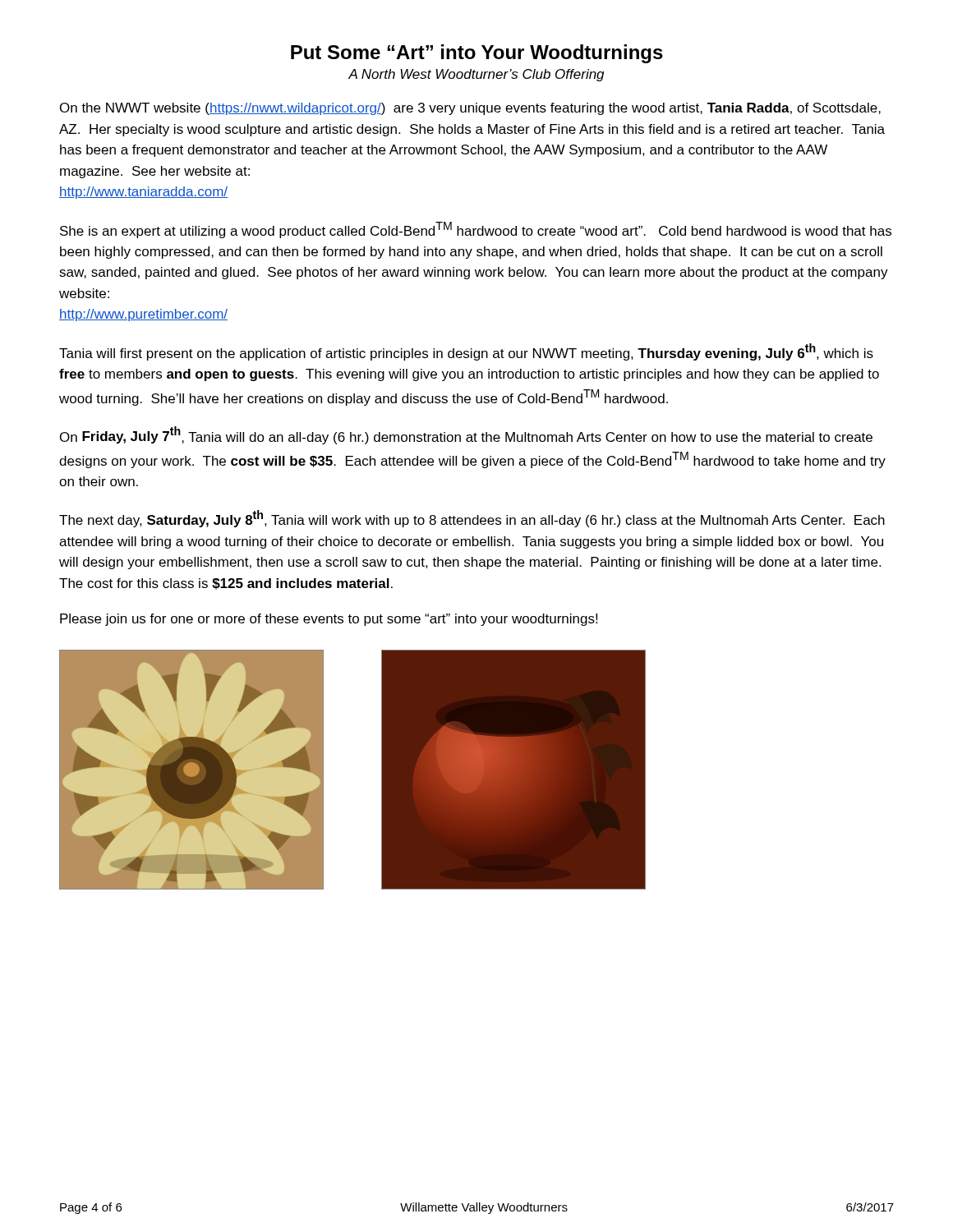Find the region starting "The next day, Saturday,"

[x=473, y=550]
